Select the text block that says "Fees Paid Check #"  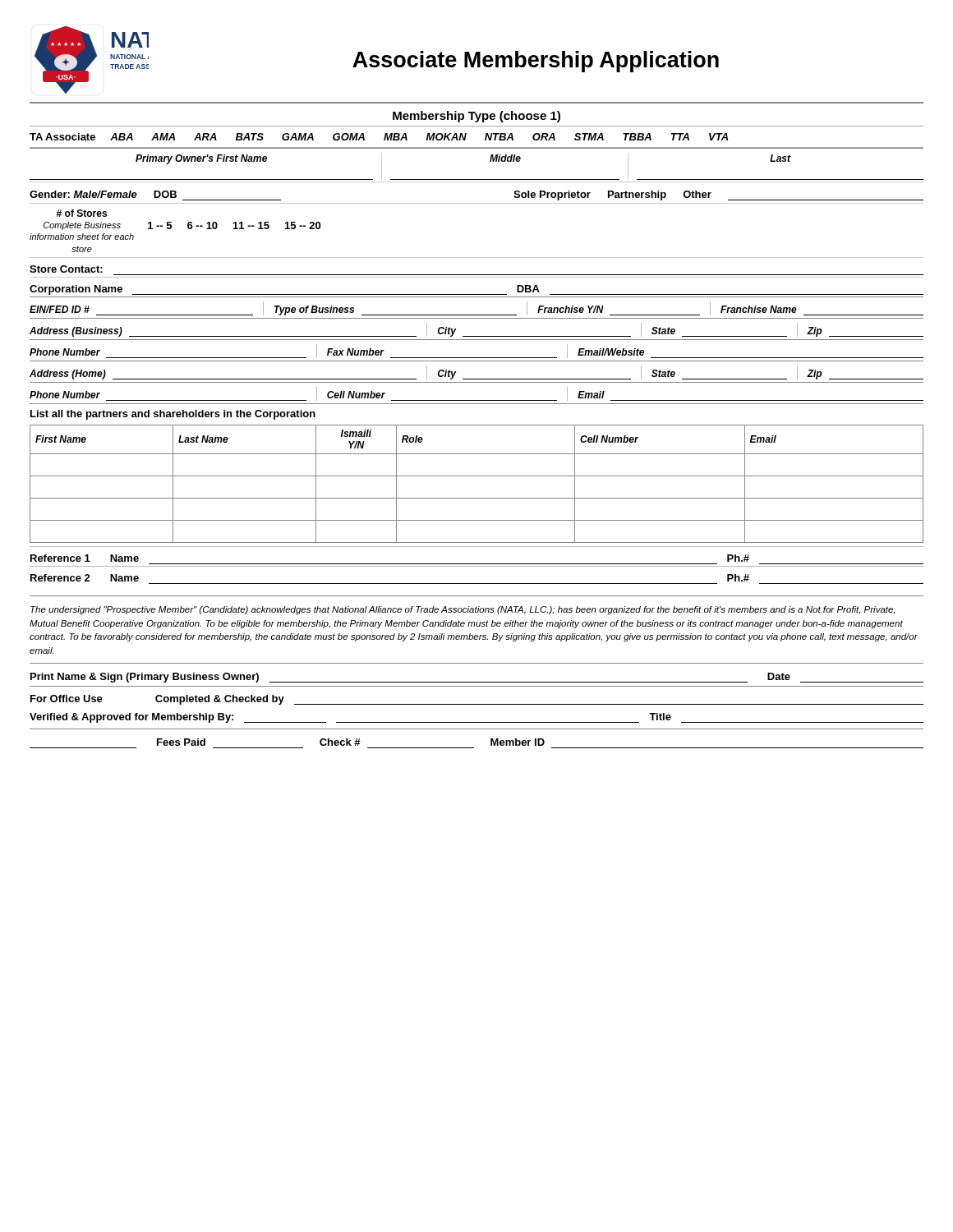click(476, 741)
